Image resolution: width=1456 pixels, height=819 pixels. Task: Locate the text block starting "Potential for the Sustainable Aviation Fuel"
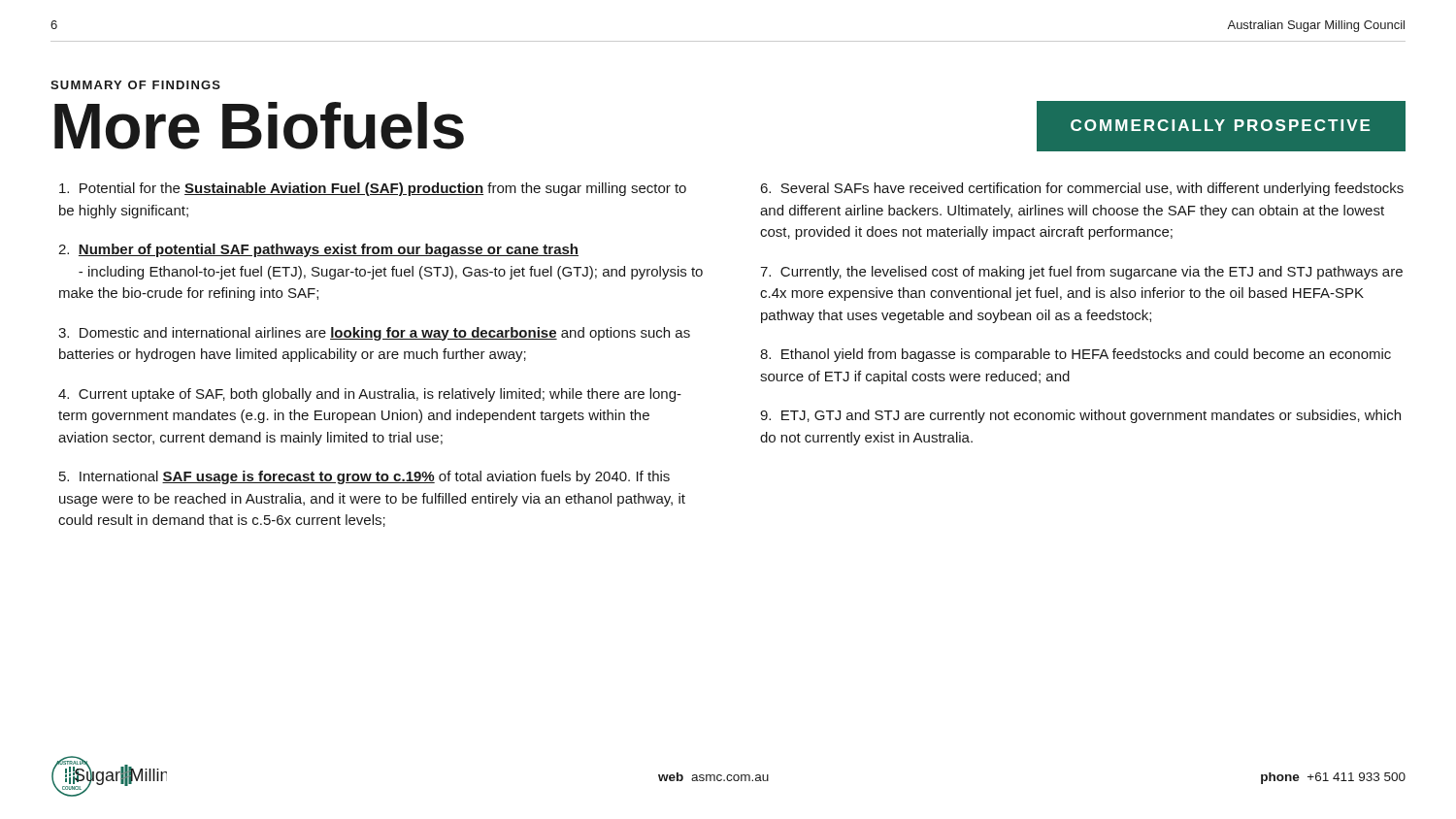[x=372, y=199]
